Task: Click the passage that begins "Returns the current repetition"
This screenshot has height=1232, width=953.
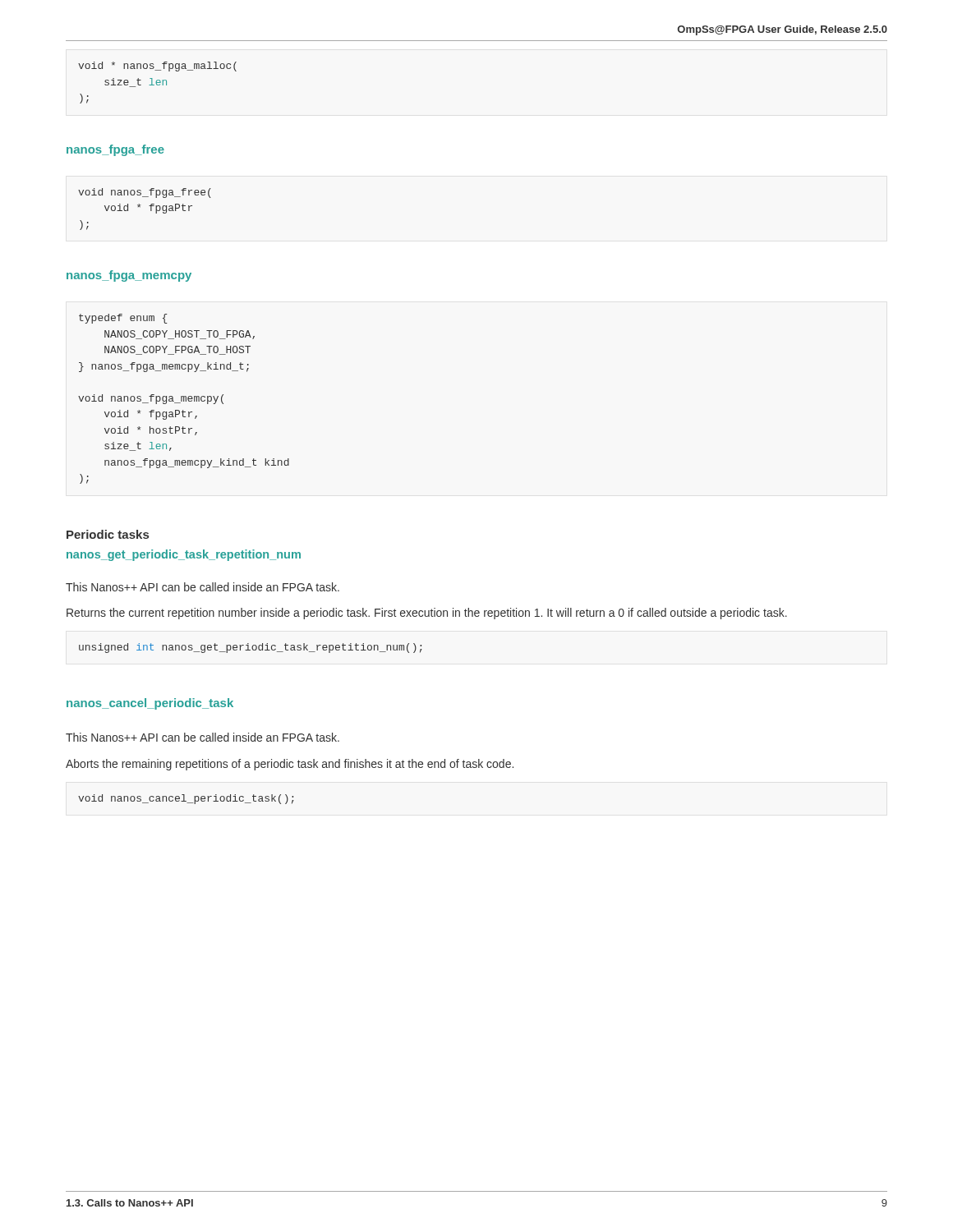Action: tap(427, 613)
